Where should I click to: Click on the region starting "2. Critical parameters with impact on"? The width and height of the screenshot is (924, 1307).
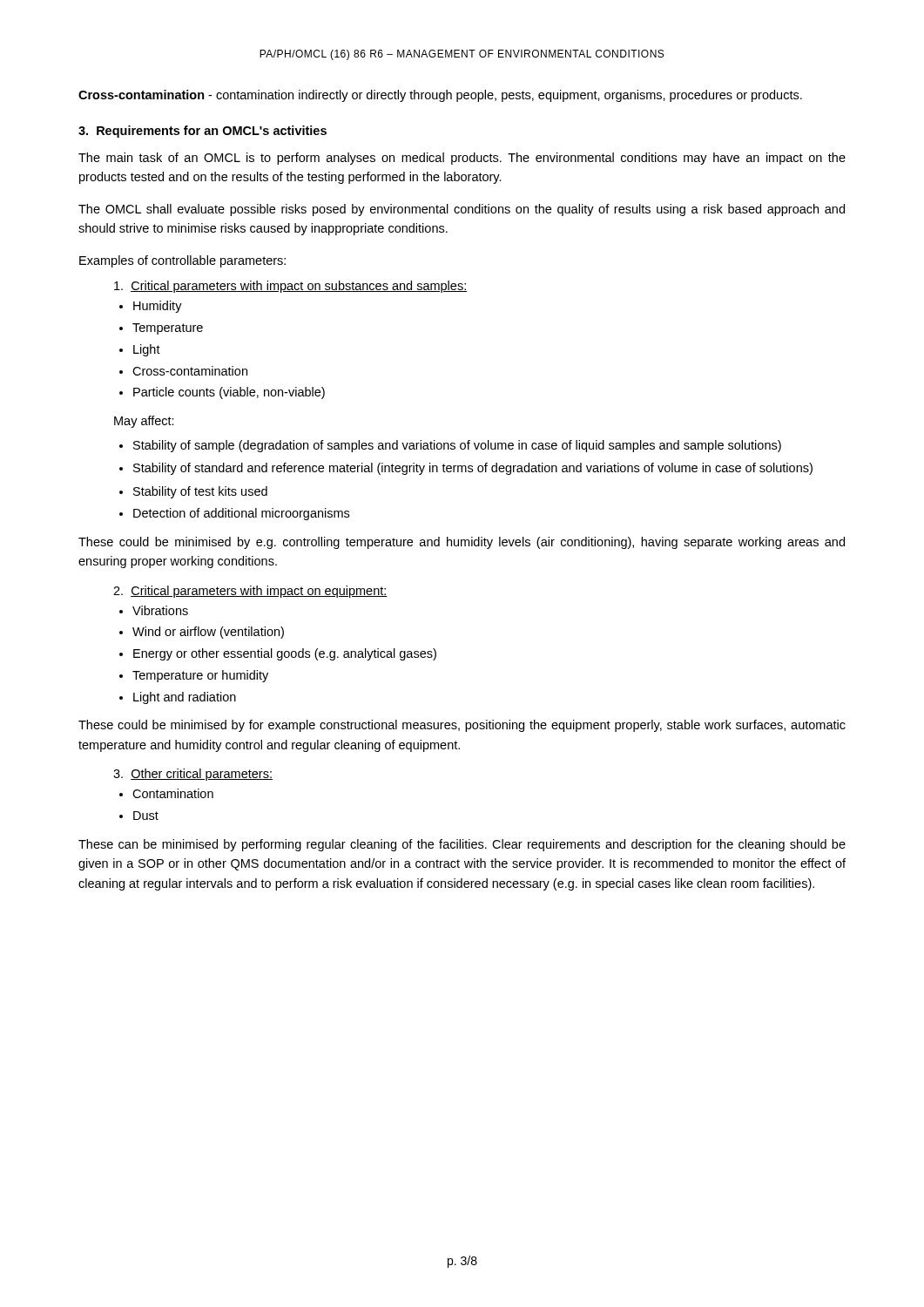(x=250, y=590)
